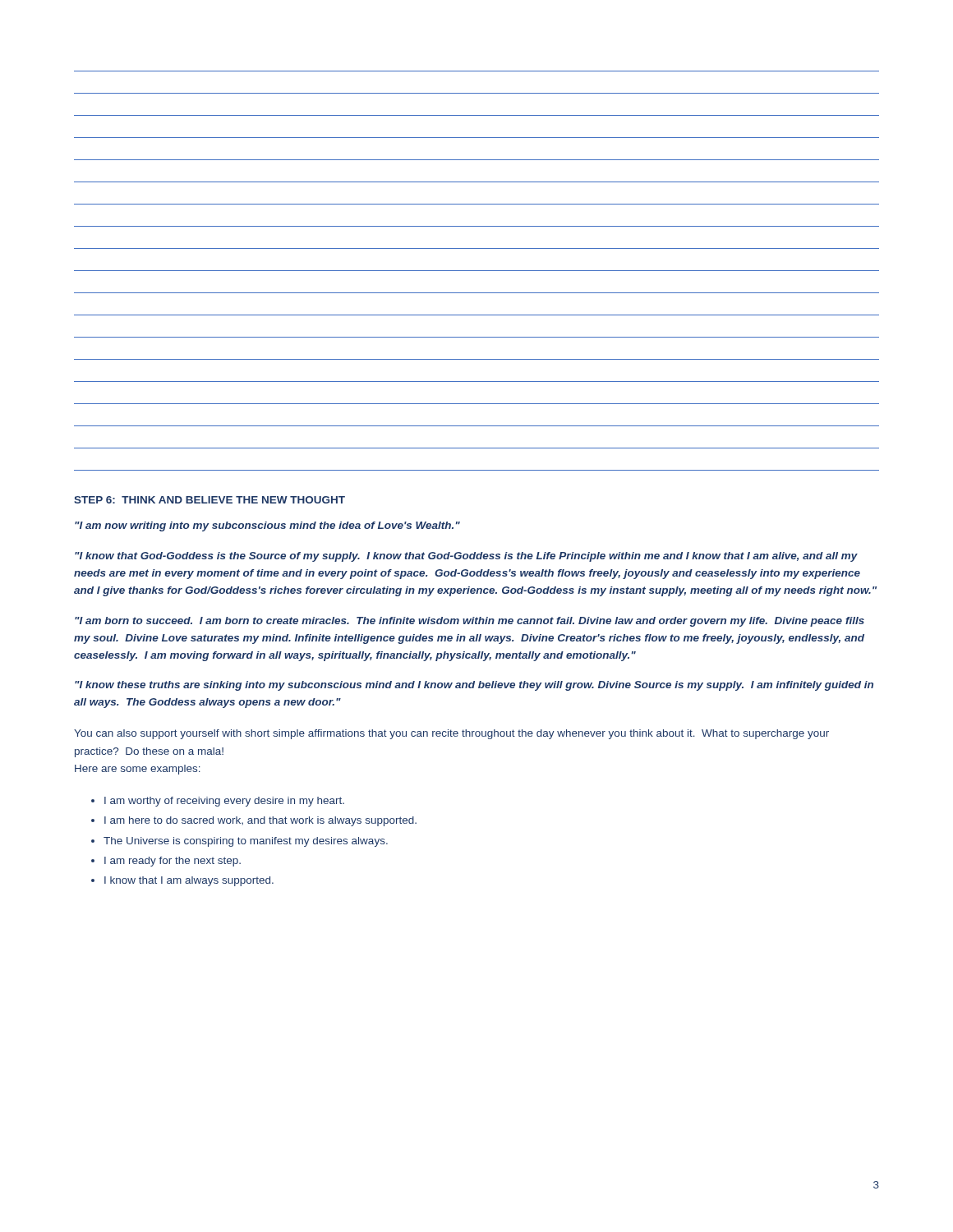Image resolution: width=953 pixels, height=1232 pixels.
Task: Locate the block of text that opens with ""I am now writing into my subconscious"
Action: [x=267, y=525]
